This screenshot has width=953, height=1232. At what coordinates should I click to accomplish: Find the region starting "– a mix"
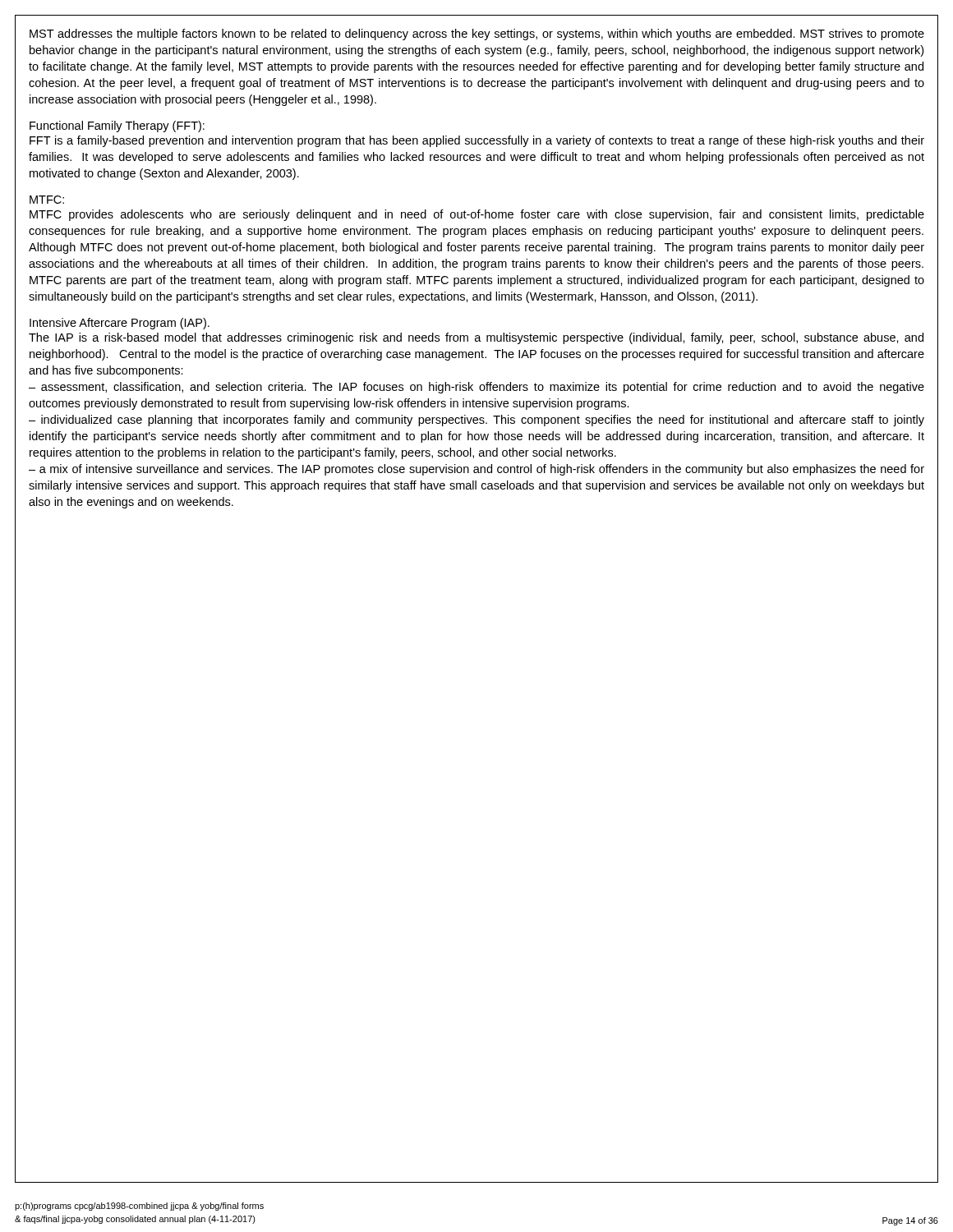(476, 485)
